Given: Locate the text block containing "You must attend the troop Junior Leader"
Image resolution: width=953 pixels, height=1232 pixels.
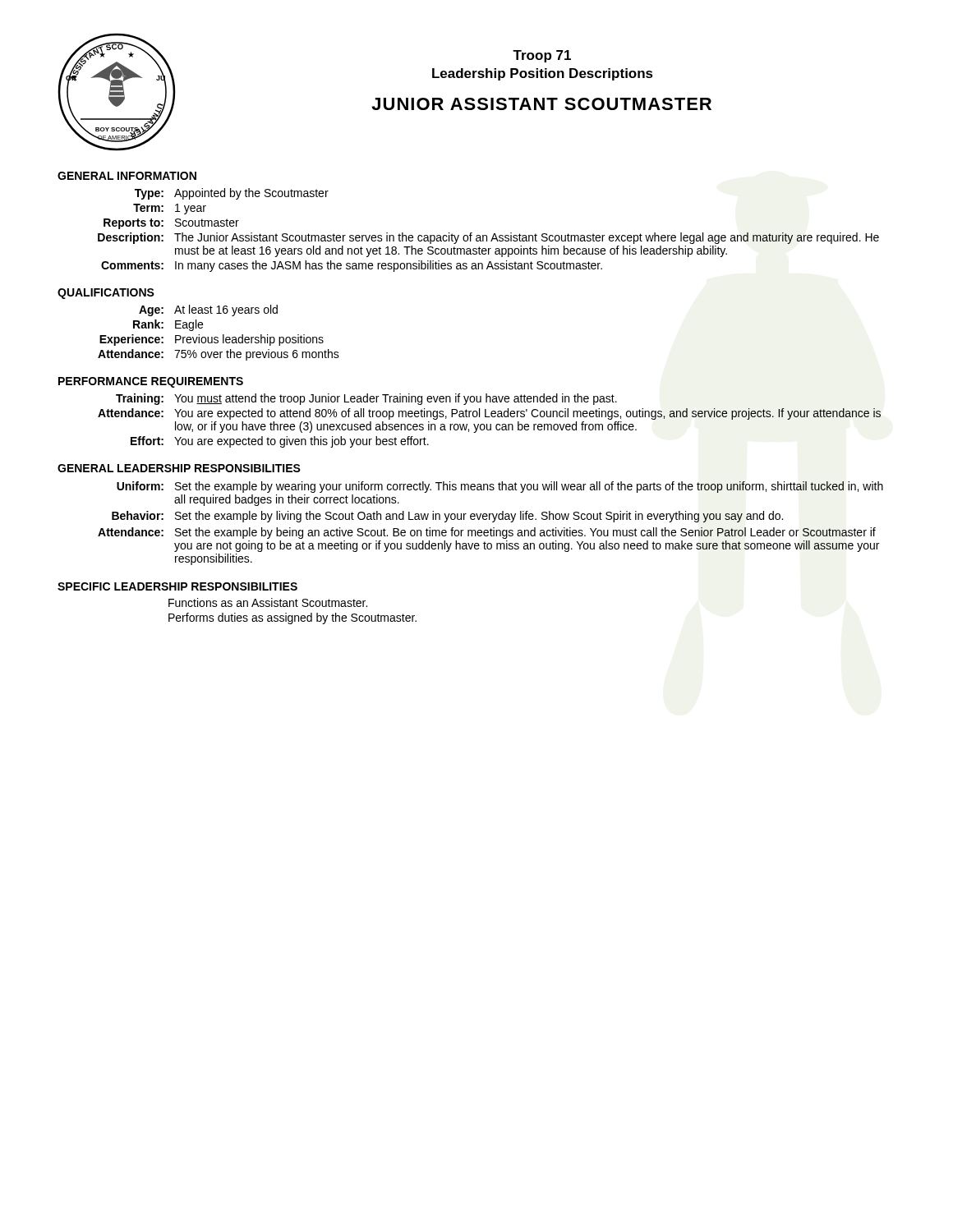Looking at the screenshot, I should pos(396,398).
